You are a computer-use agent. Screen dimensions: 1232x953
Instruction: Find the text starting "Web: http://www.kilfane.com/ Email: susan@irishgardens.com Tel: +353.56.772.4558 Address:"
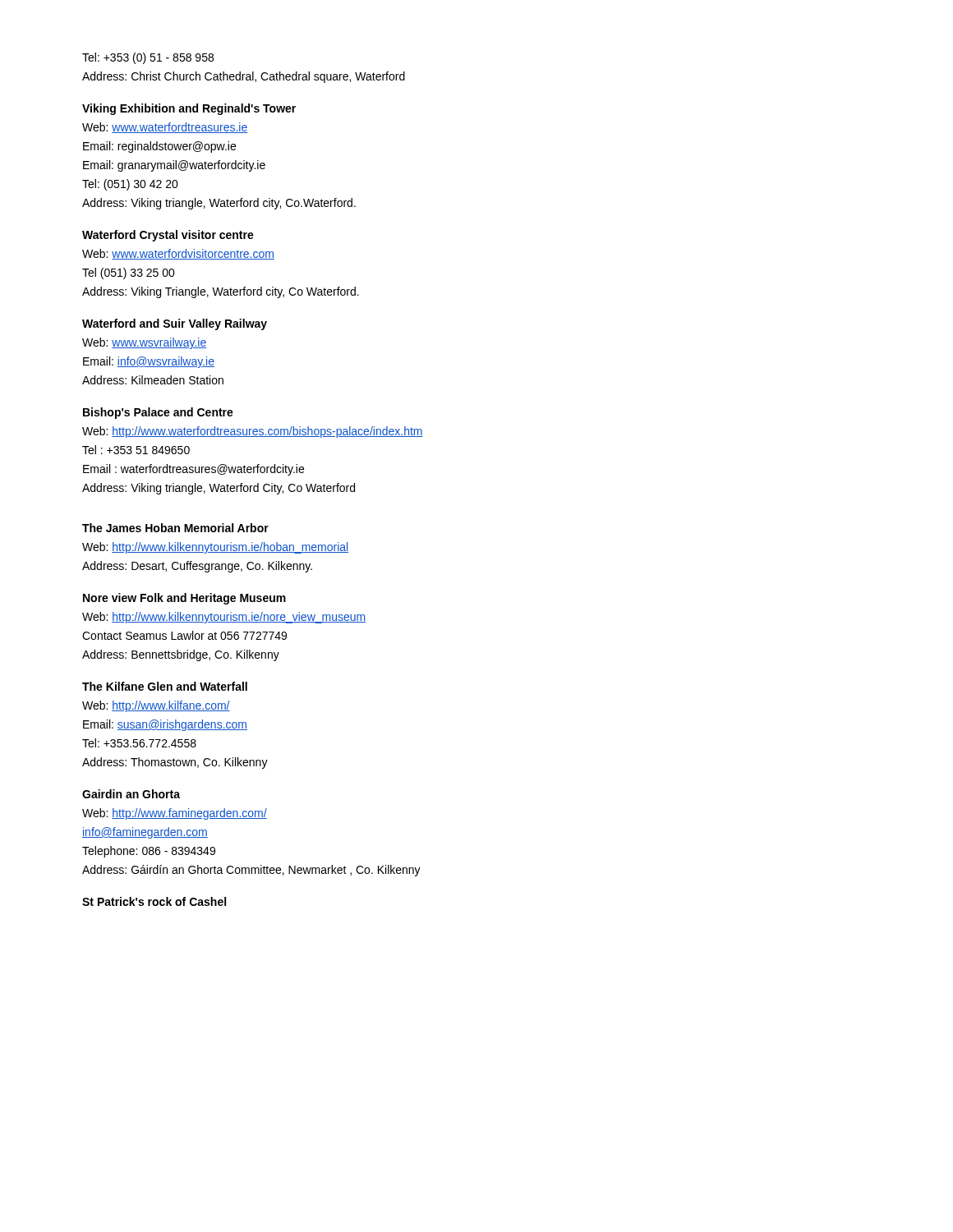(156, 706)
